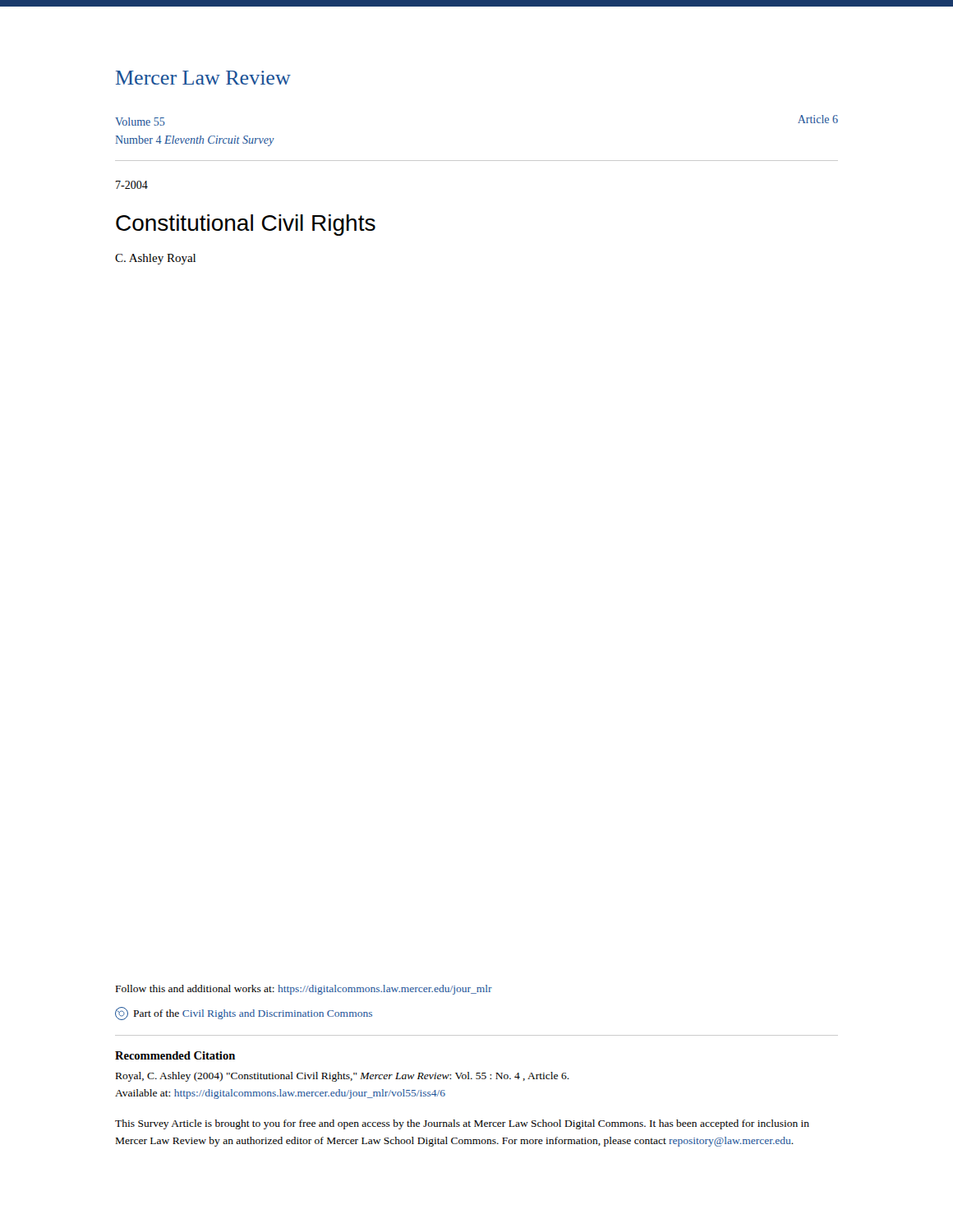Navigate to the text starting "This Survey Article is"
Image resolution: width=953 pixels, height=1232 pixels.
coord(476,1133)
